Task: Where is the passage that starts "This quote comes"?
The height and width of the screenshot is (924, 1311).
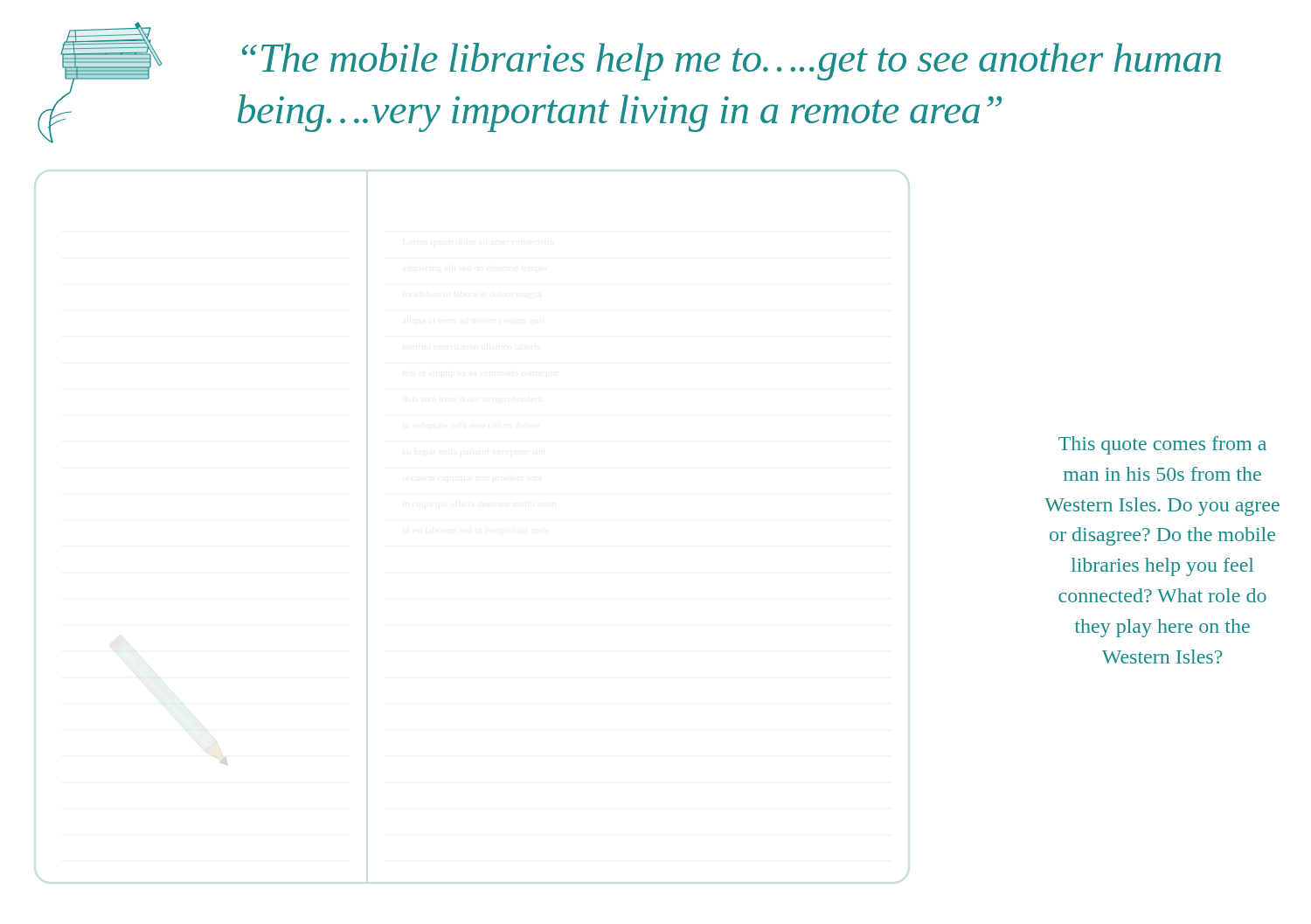Action: pos(1162,550)
